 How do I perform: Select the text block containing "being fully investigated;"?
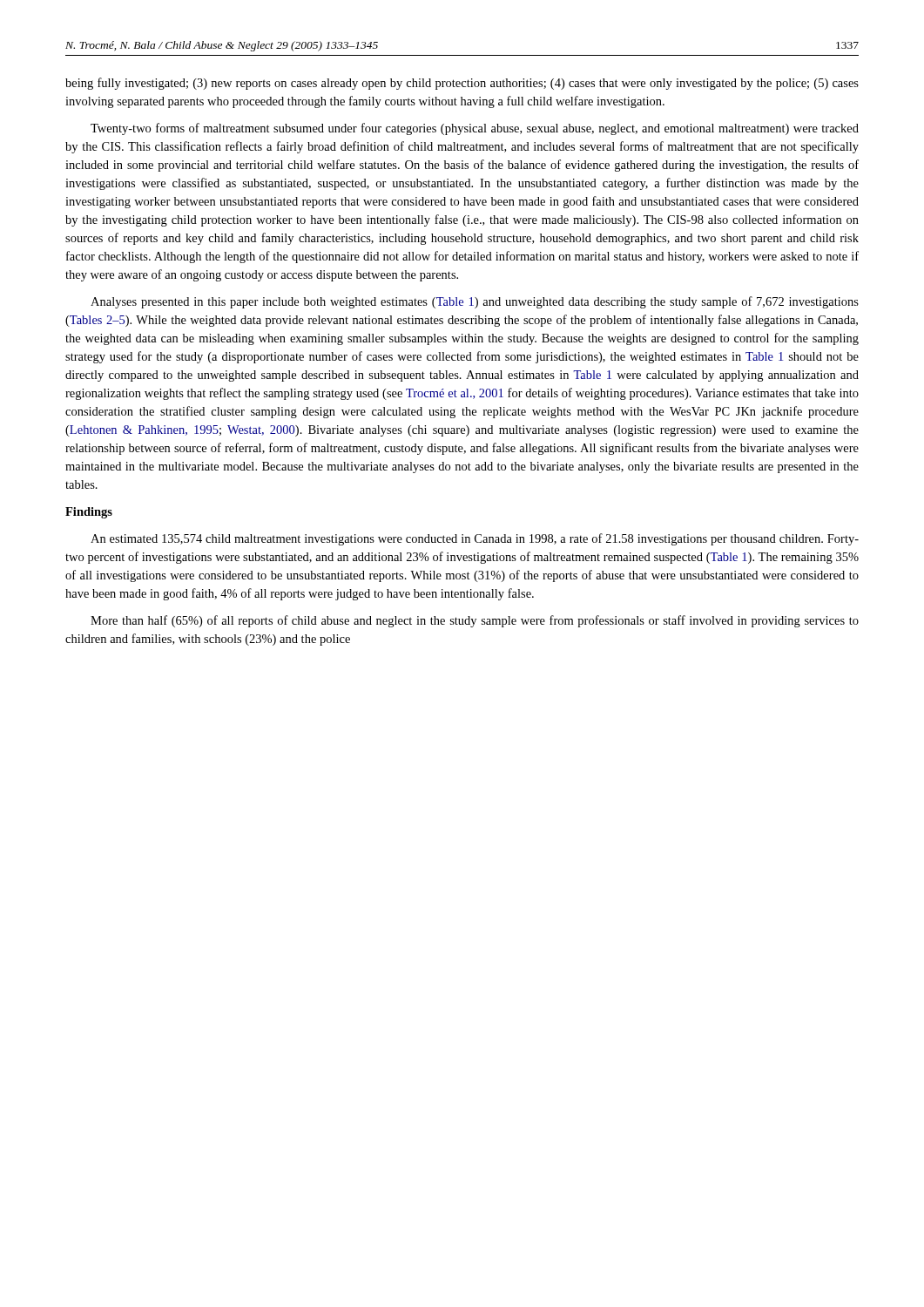click(x=462, y=92)
